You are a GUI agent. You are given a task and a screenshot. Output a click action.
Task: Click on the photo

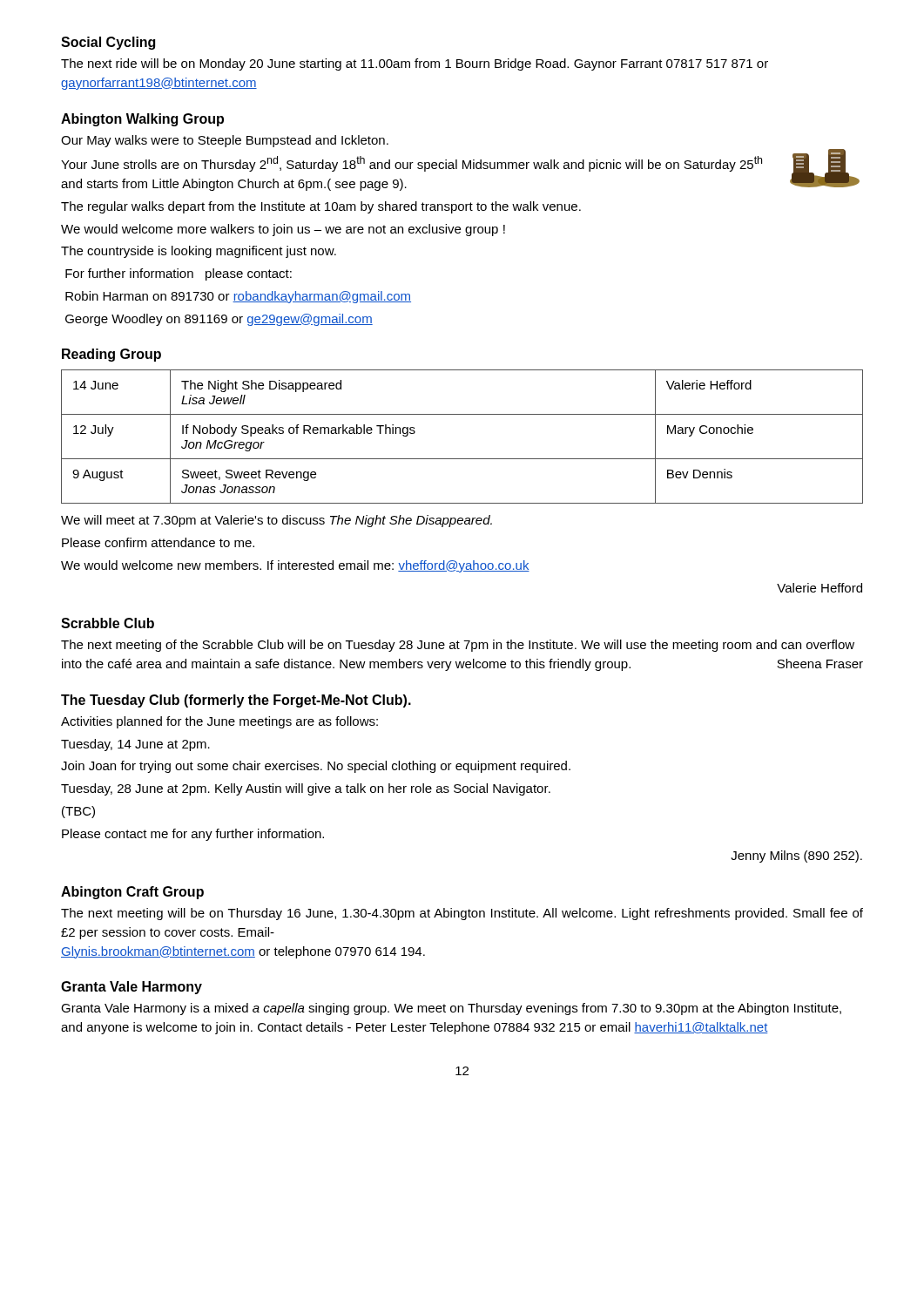coord(824,161)
